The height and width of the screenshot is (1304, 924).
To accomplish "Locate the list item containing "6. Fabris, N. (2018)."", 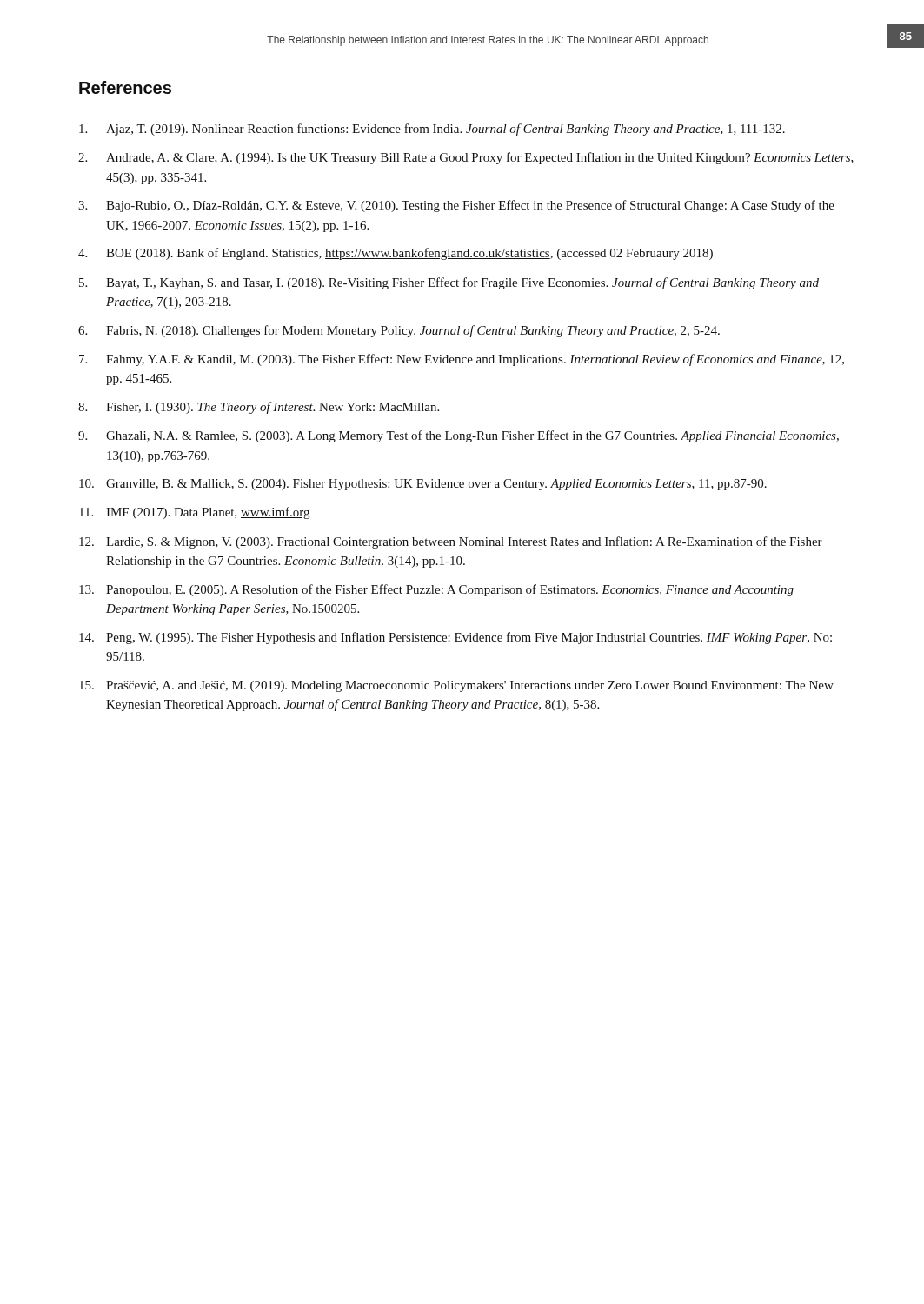I will click(x=466, y=330).
